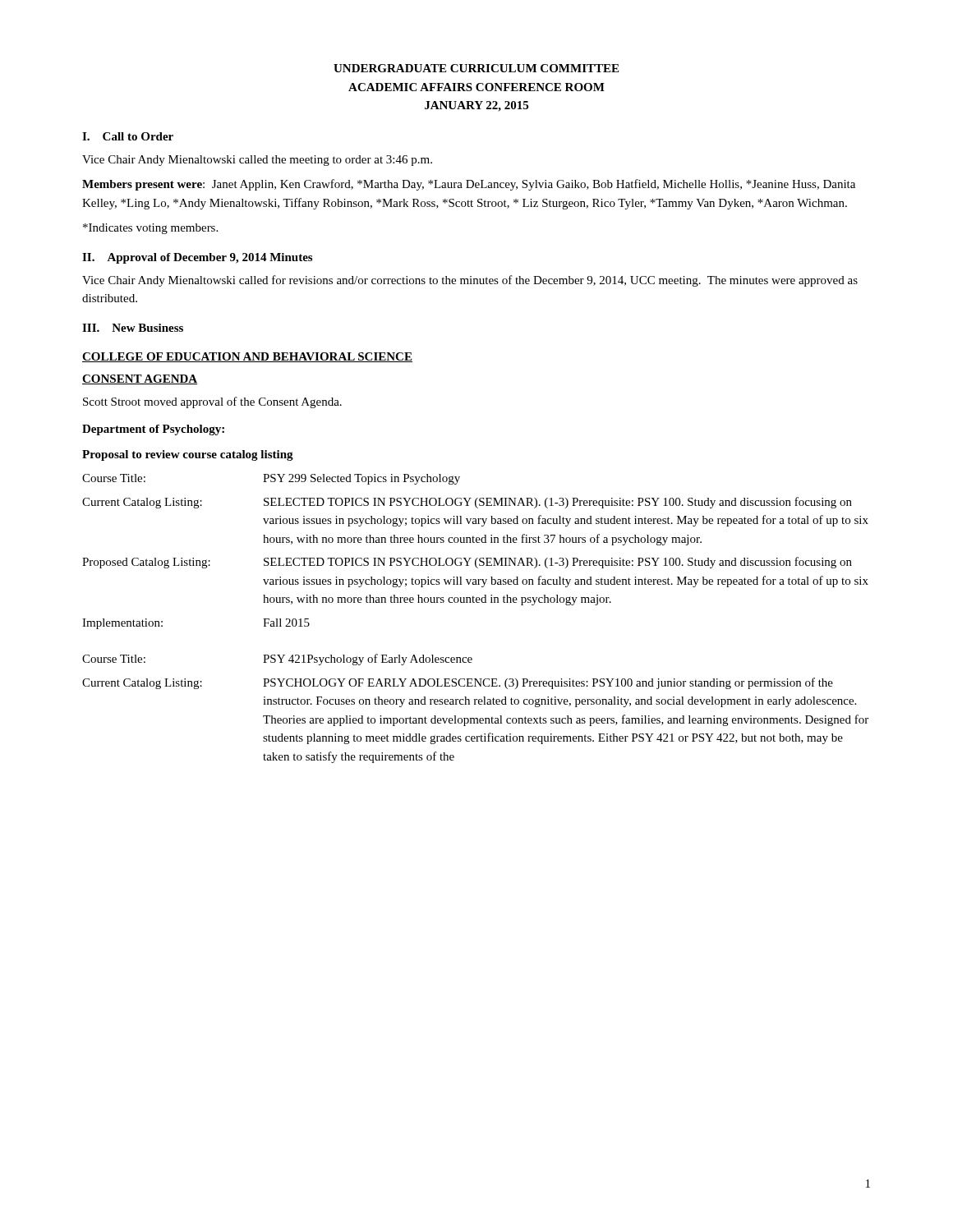Click on the title that reads "UNDERGRADUATE CURRICULUM COMMITTEE ACADEMIC AFFAIRS CONFERENCE ROOM January"
953x1232 pixels.
[x=476, y=87]
